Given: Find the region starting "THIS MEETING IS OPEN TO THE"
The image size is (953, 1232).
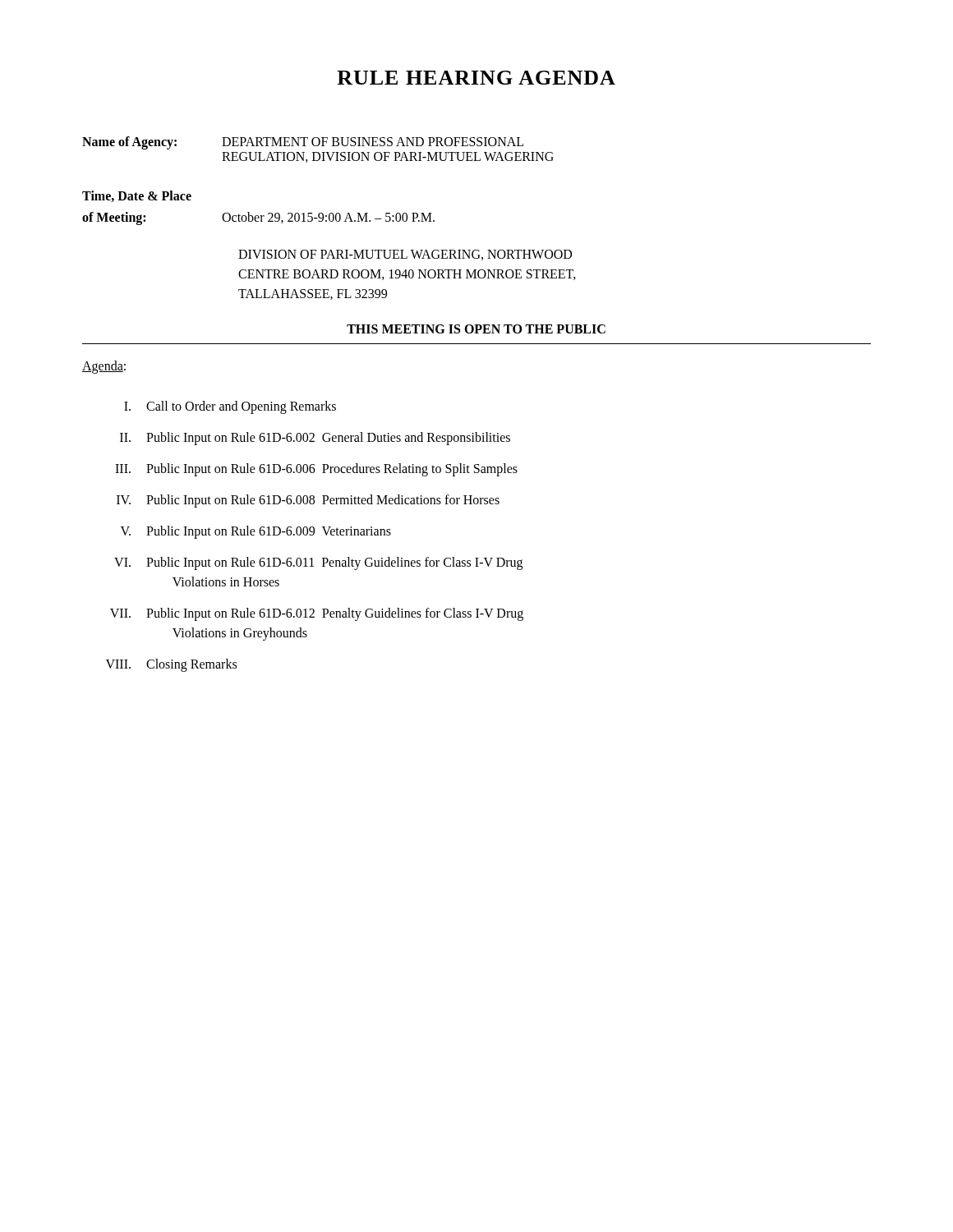Looking at the screenshot, I should pos(476,329).
